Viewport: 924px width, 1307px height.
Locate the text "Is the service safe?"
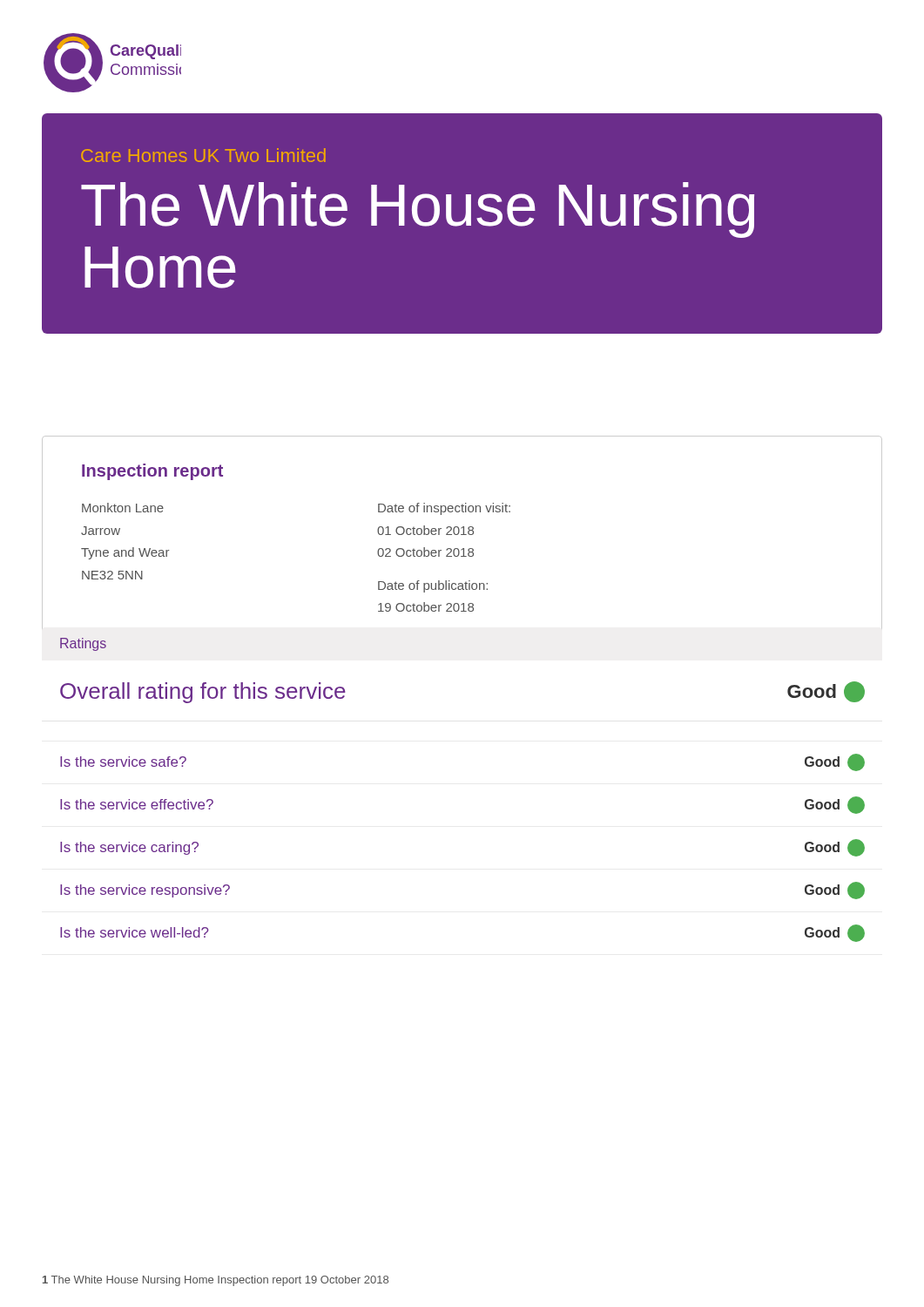[x=123, y=762]
